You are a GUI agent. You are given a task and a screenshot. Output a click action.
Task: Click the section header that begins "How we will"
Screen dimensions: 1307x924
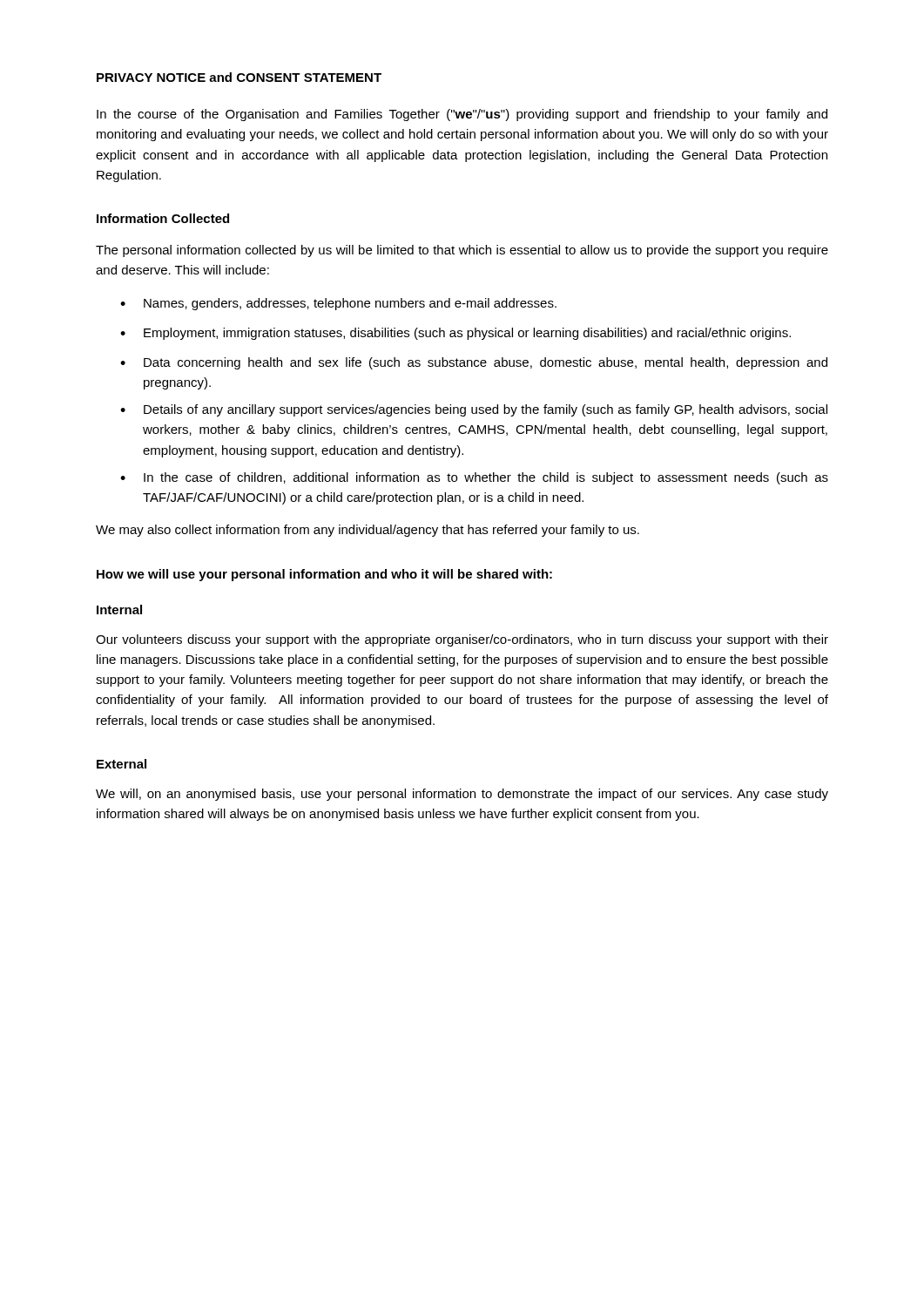coord(324,574)
